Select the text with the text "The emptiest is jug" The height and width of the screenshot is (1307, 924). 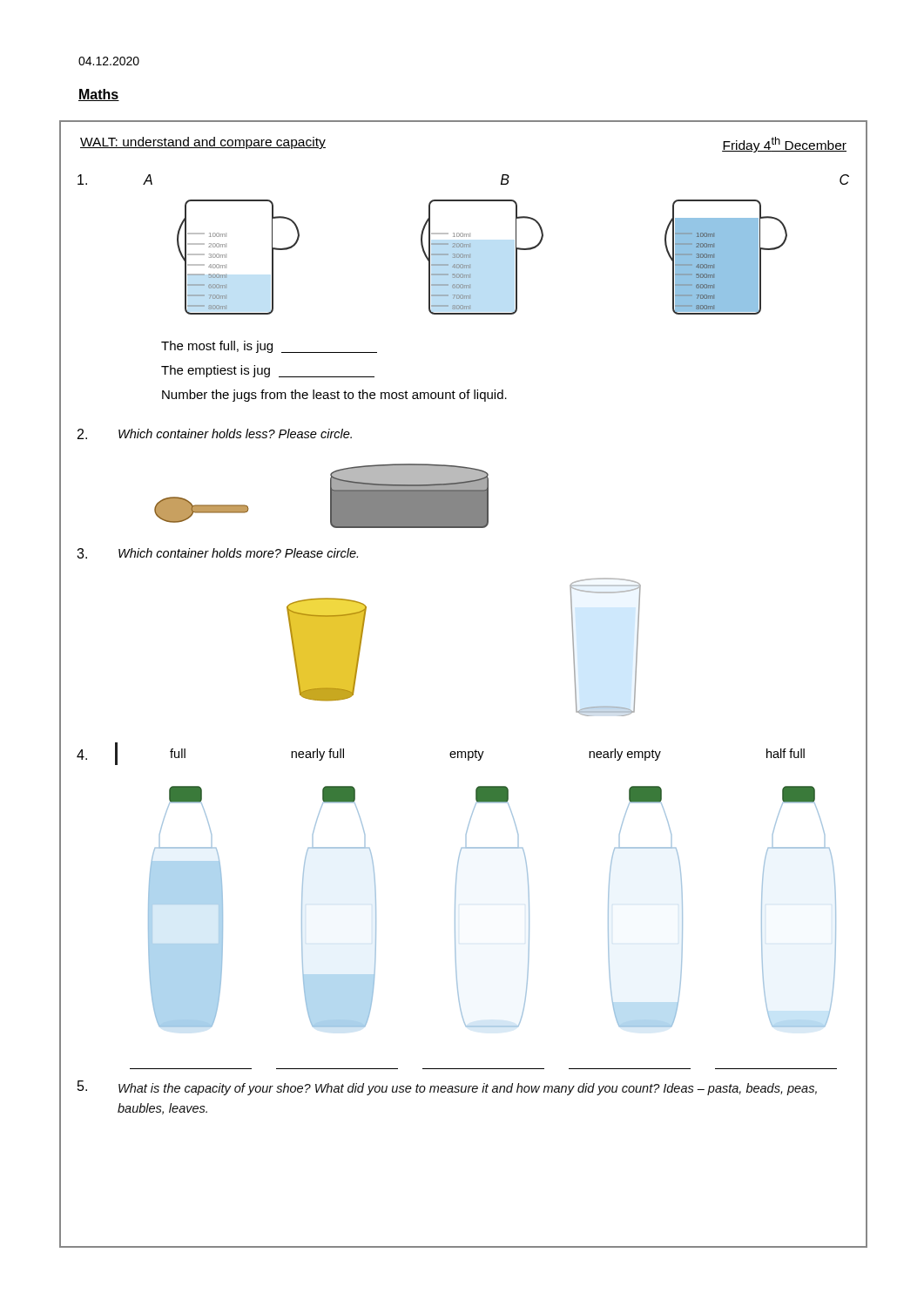268,370
